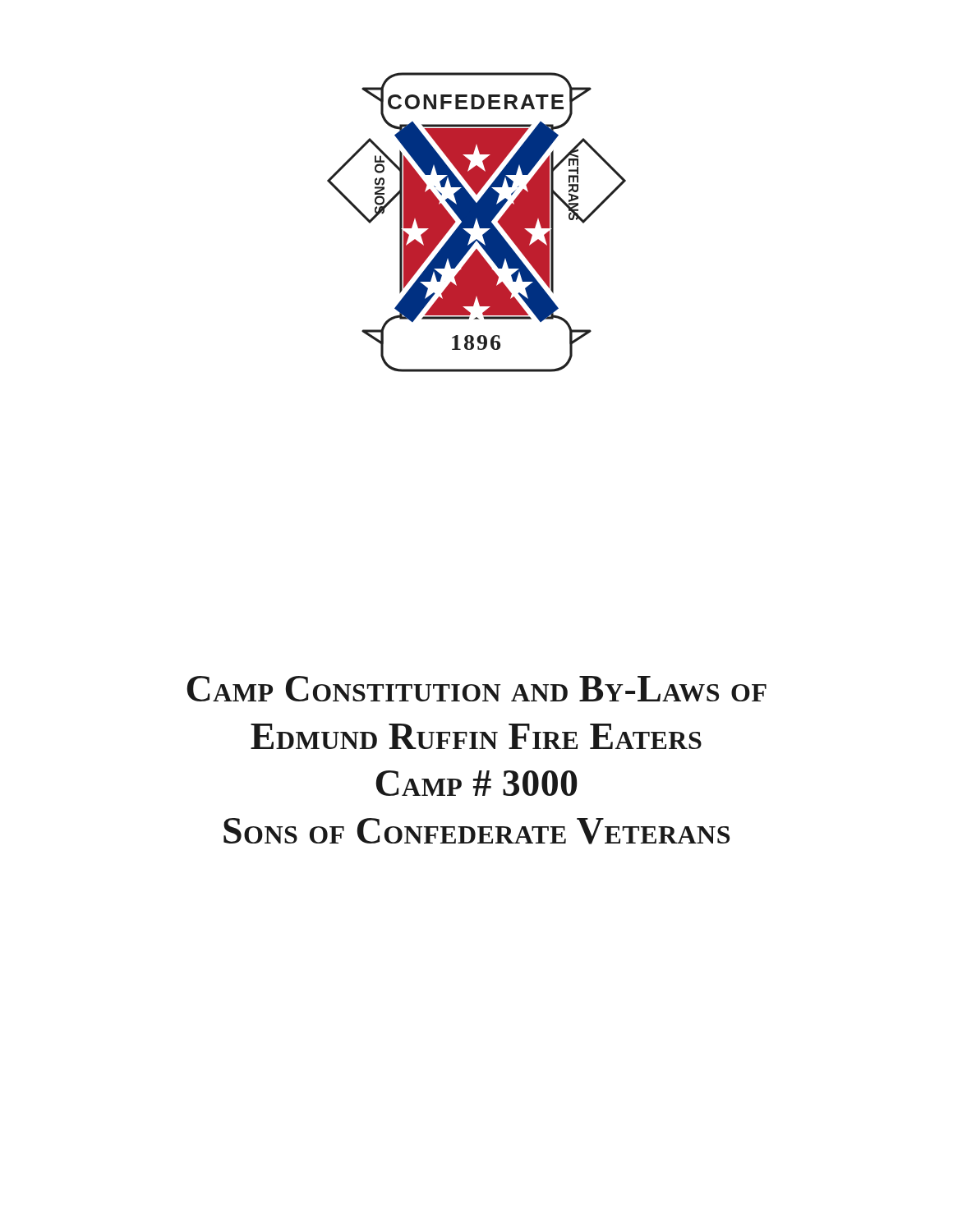Point to the title beginning "Camp Constitution and By-Laws of Edmund Ruffin"

tap(476, 760)
